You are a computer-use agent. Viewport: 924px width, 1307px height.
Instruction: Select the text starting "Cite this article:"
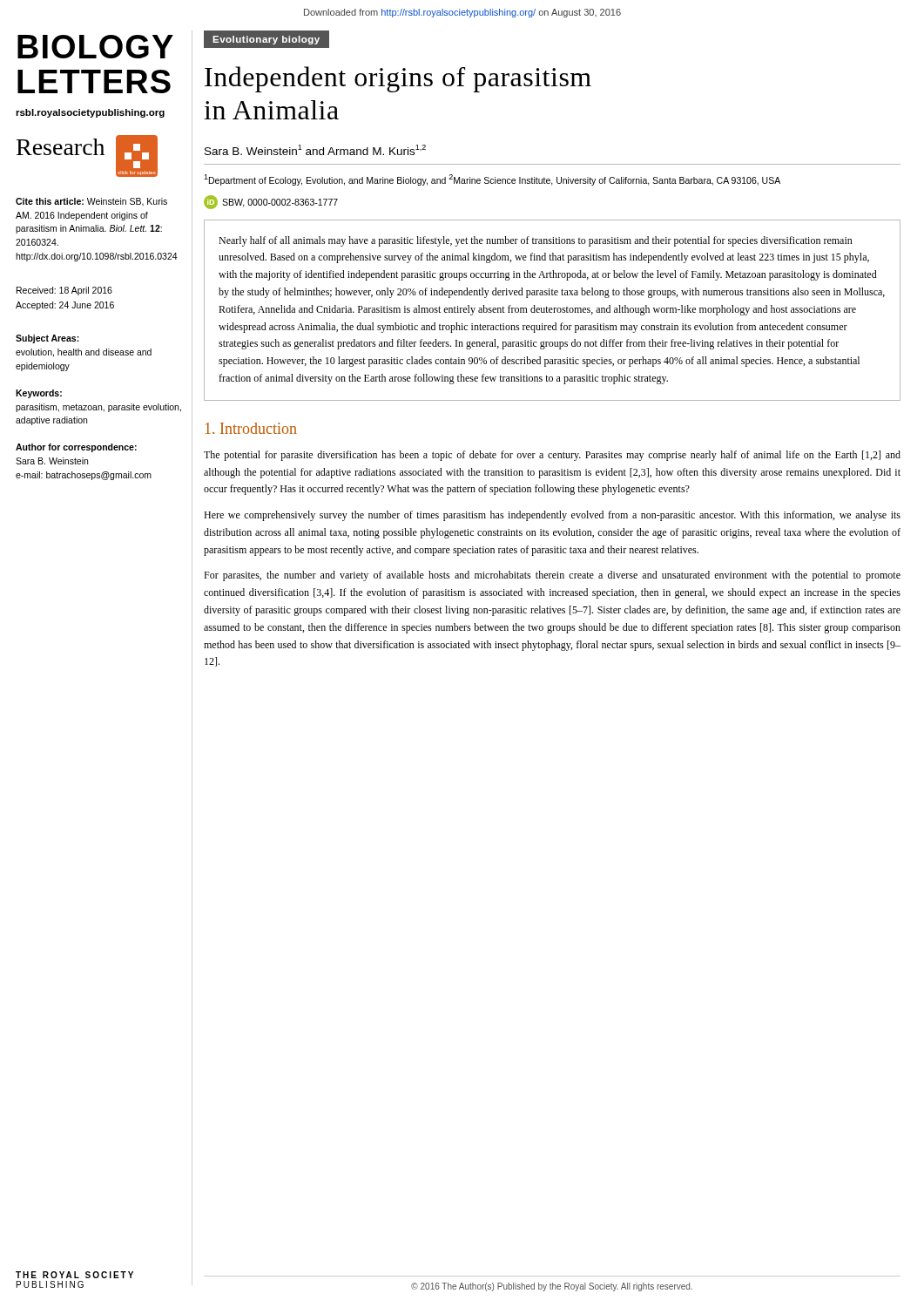click(97, 229)
